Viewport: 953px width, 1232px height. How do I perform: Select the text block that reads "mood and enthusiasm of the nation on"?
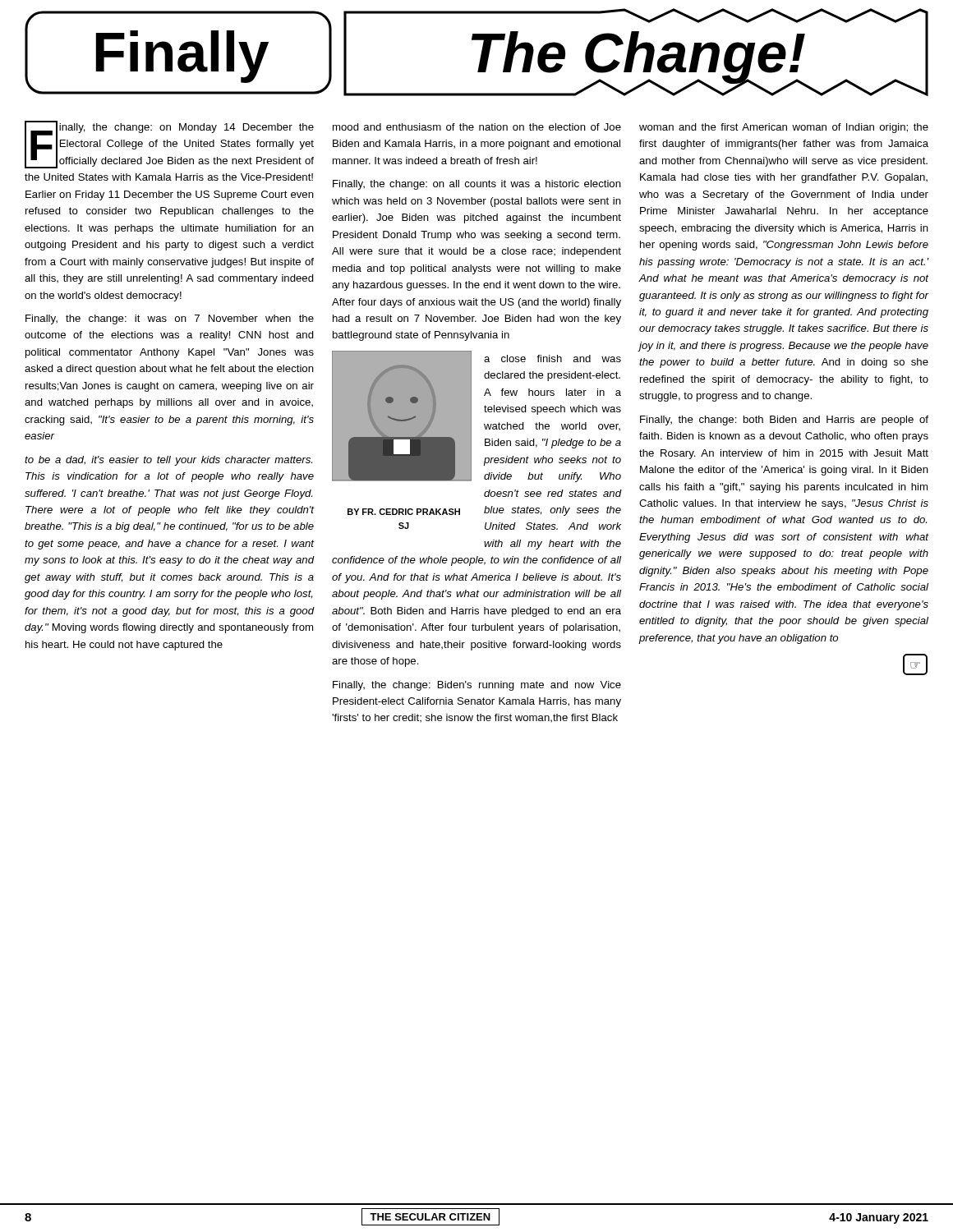pos(476,423)
